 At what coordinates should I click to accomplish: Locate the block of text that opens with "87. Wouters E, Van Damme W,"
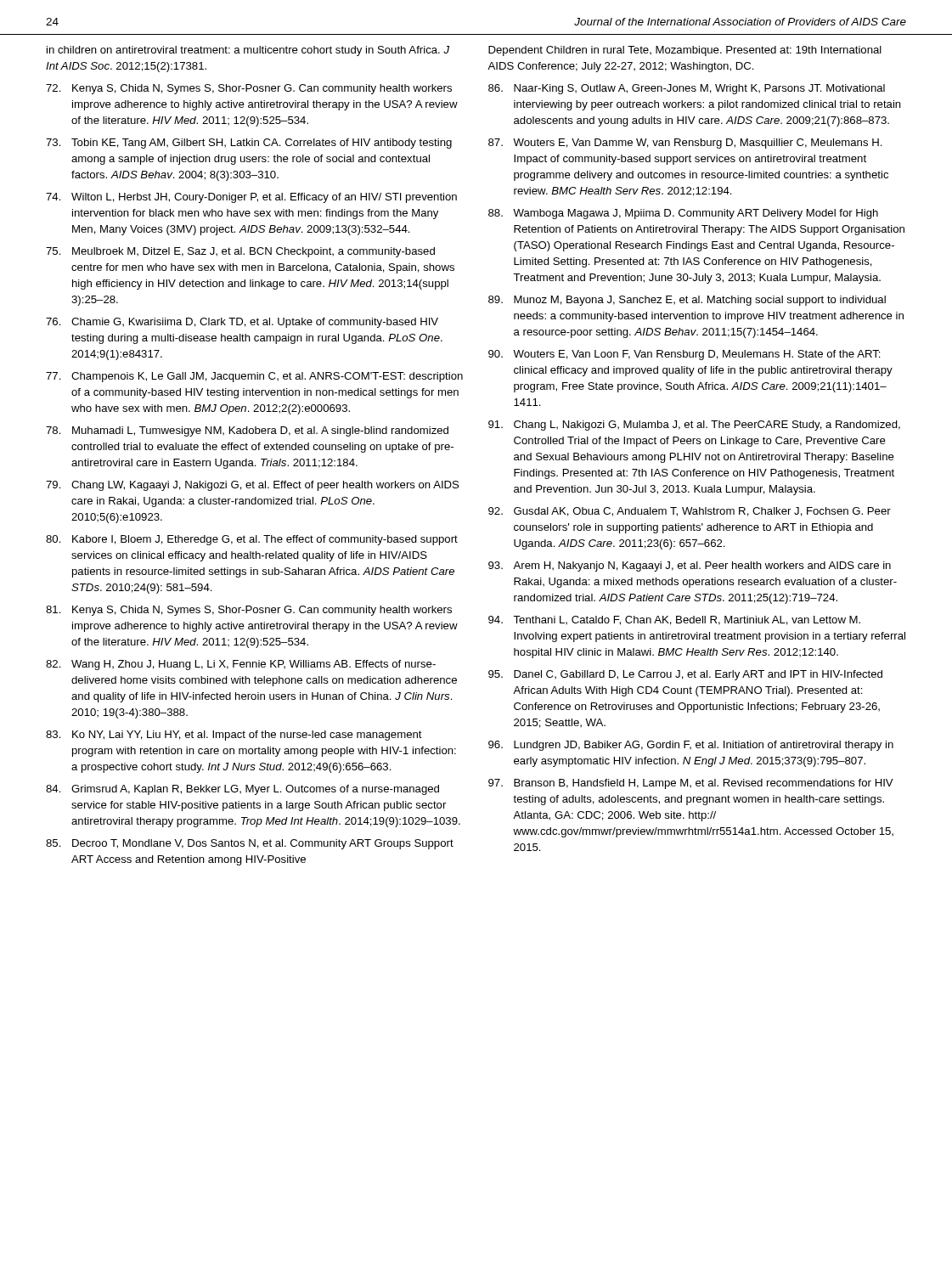click(x=697, y=166)
